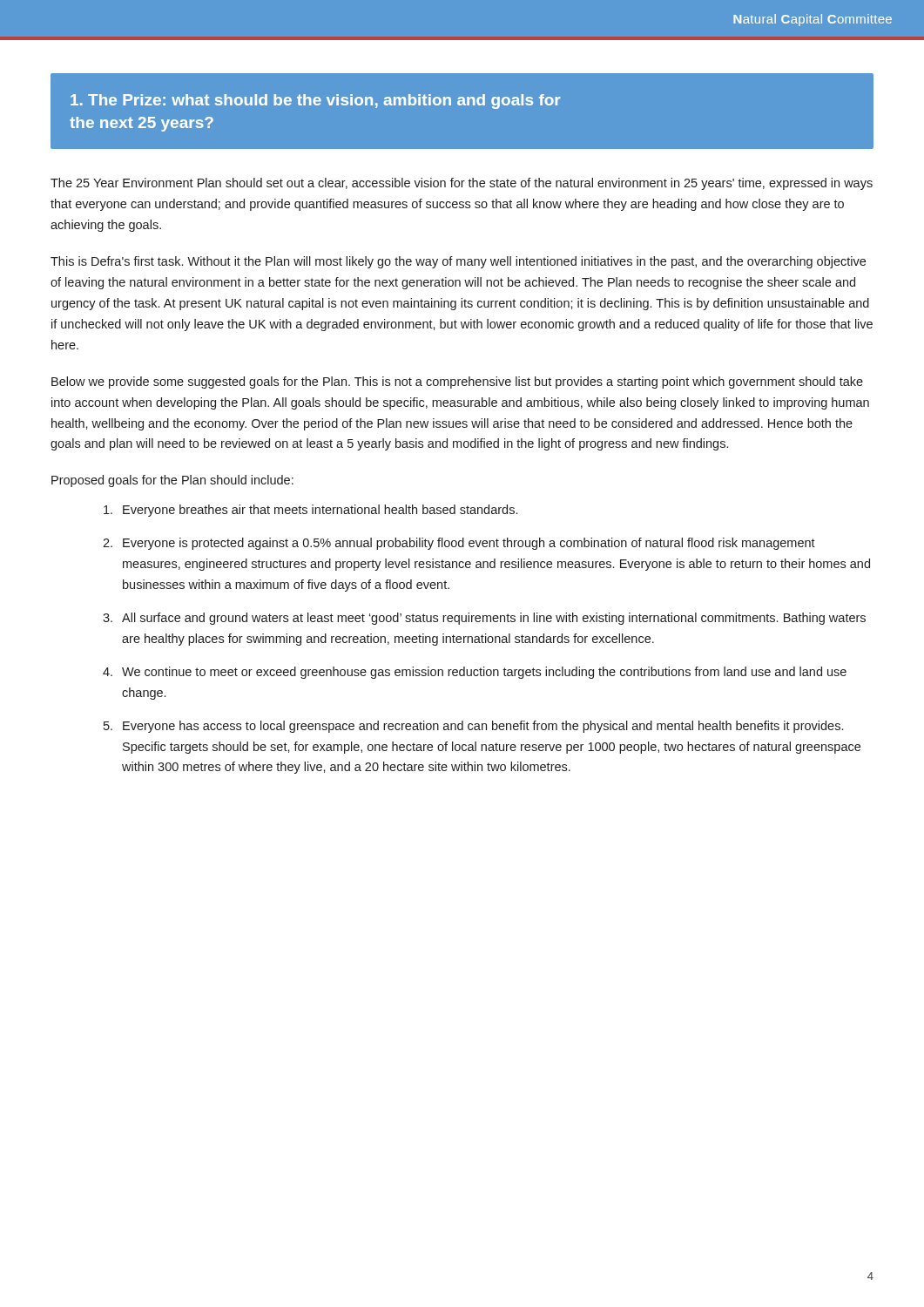
Task: Locate the block of text that opens with "Below we provide some"
Action: coord(460,413)
